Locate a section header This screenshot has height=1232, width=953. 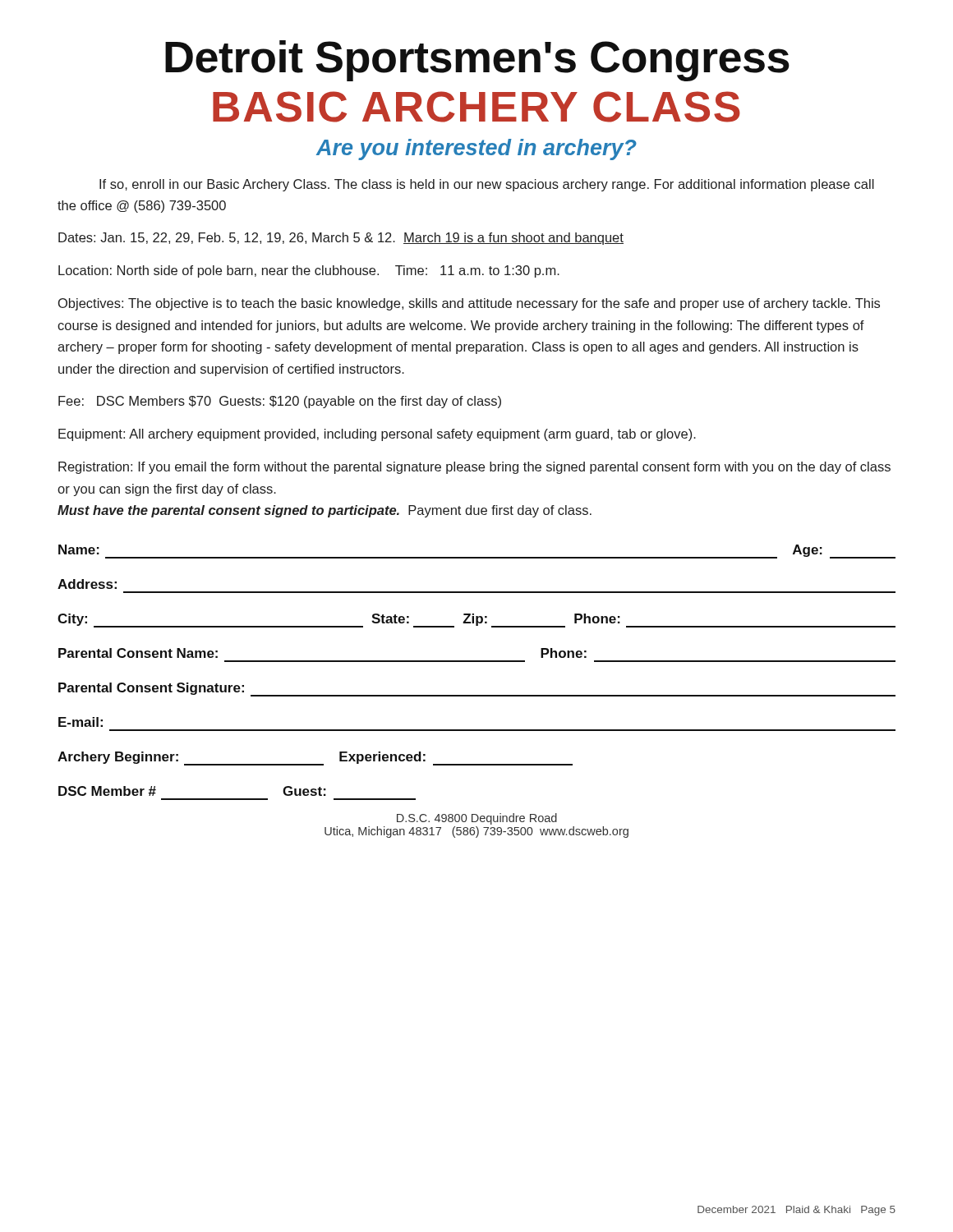coord(476,148)
